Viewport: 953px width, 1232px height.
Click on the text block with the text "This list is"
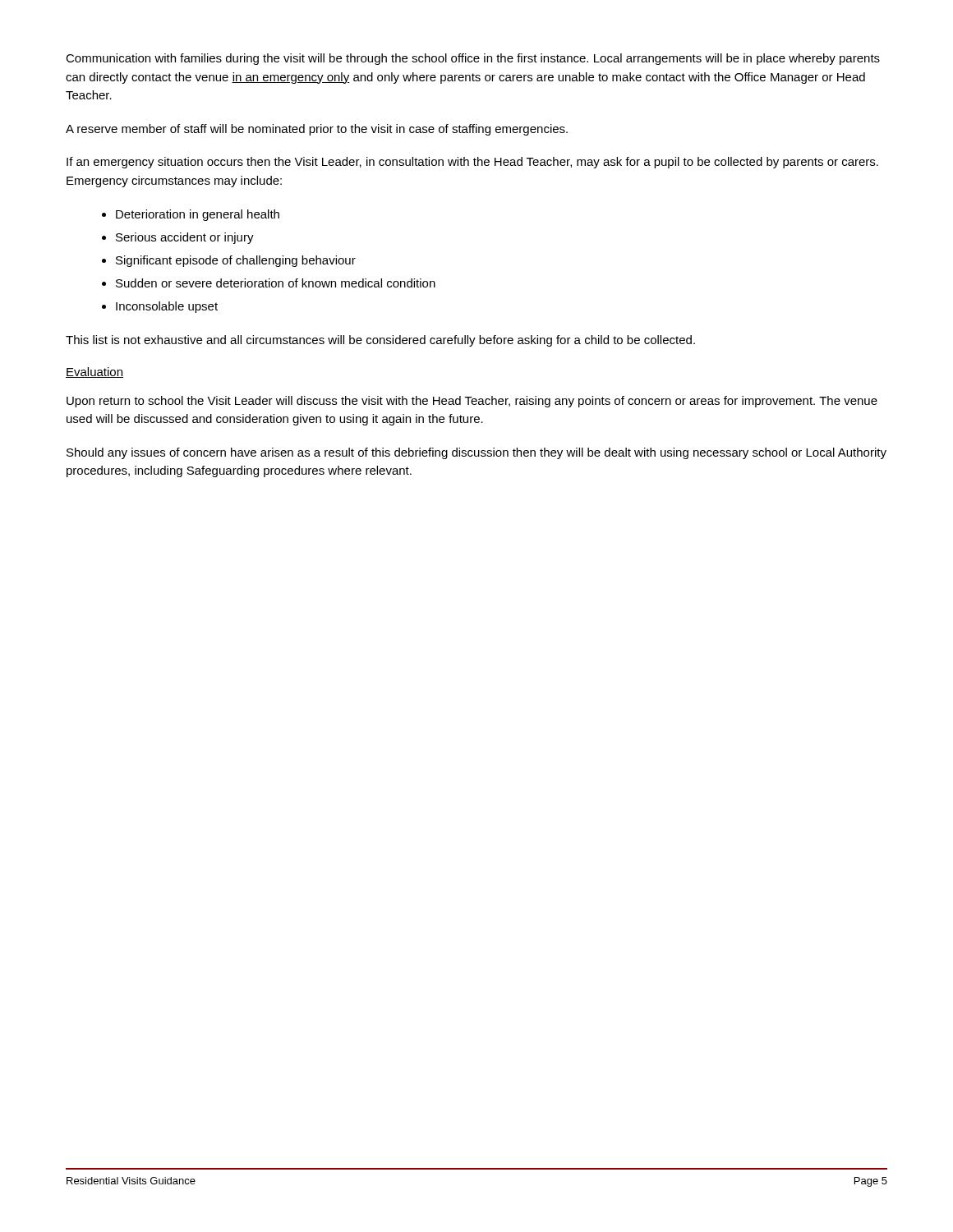(381, 340)
